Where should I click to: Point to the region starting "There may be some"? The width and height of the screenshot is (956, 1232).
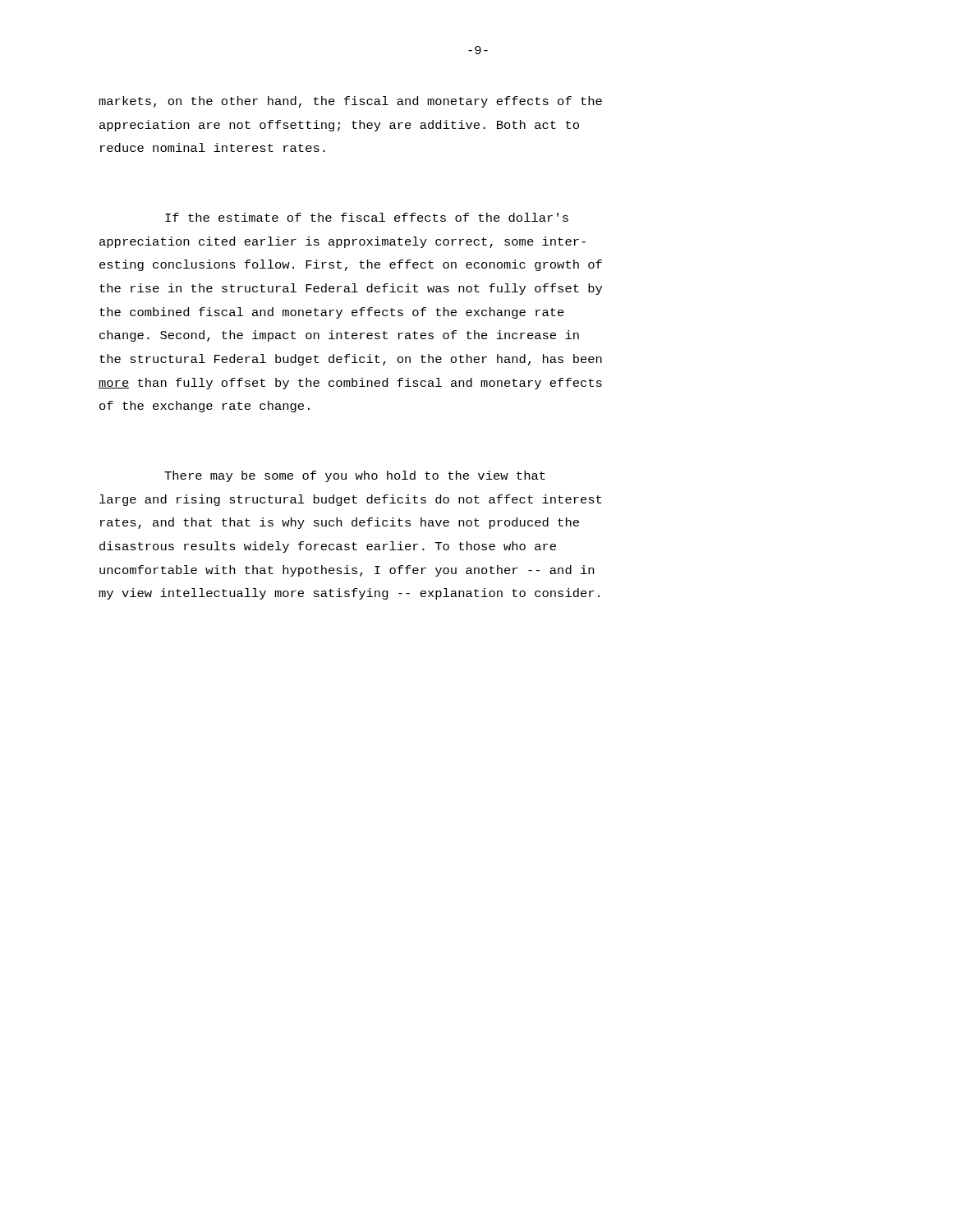[x=351, y=535]
